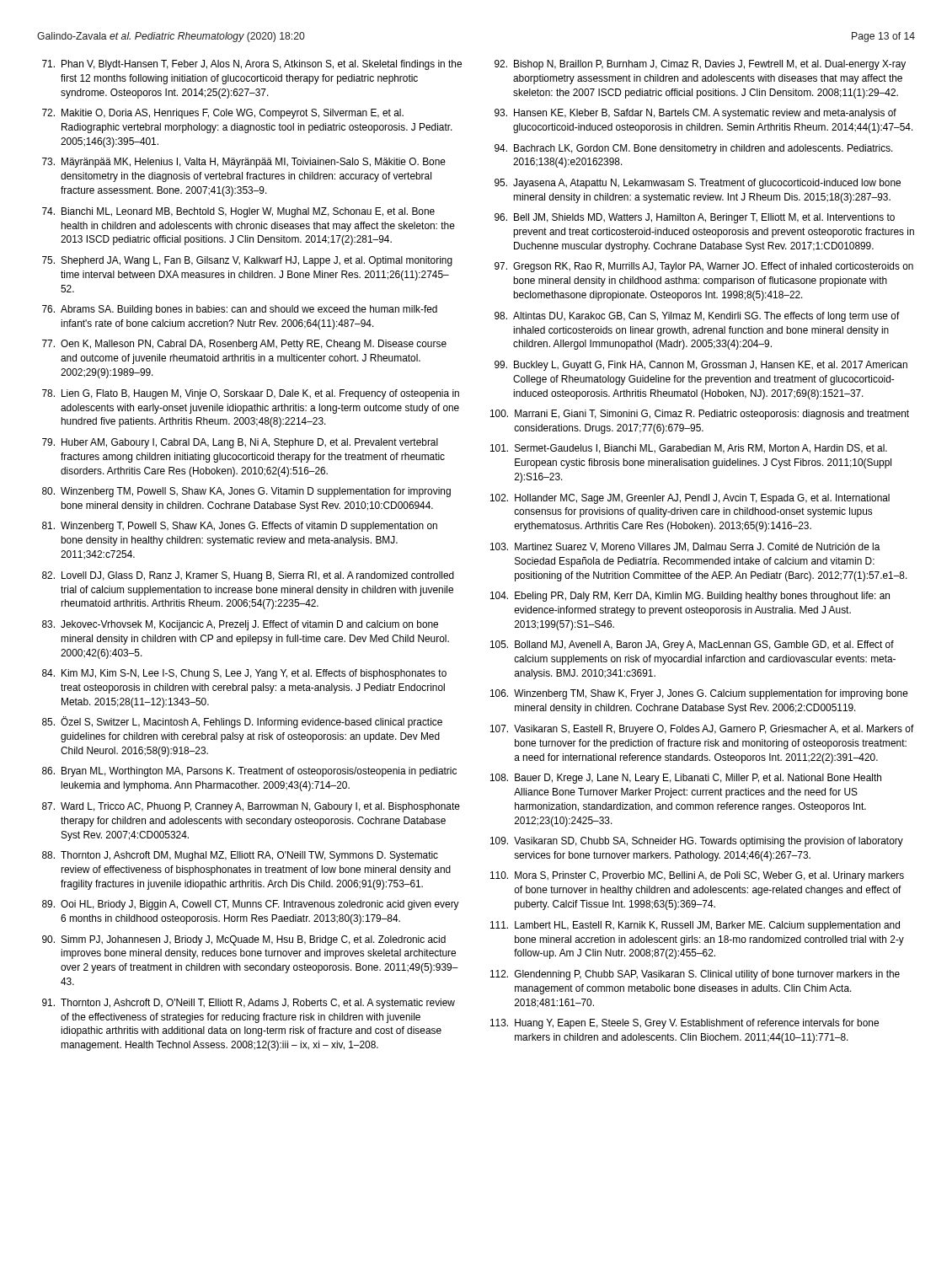Where is the passage that starts "72. Makitie O,"?

(250, 128)
